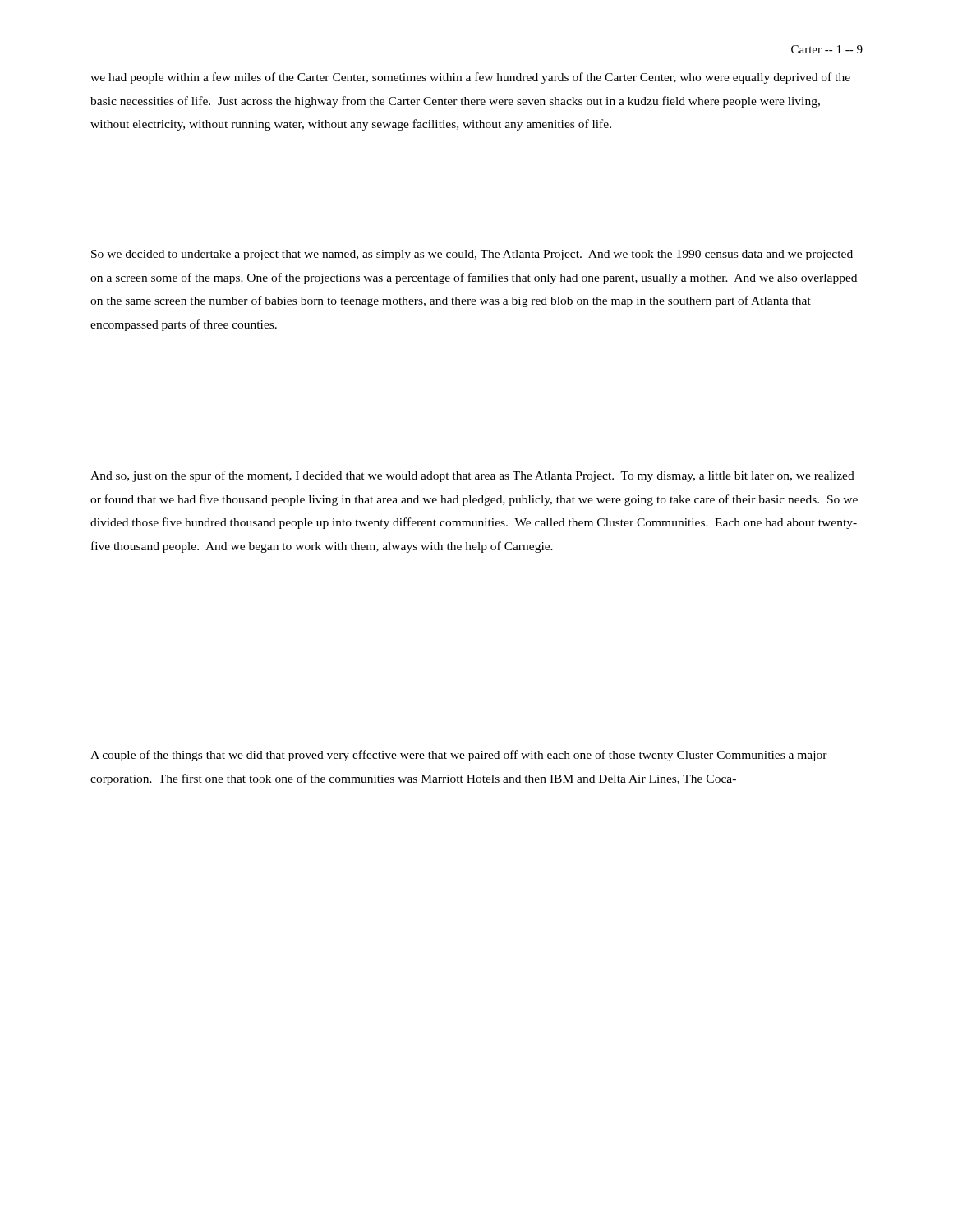This screenshot has width=953, height=1232.
Task: Find the block starting "And so, just"
Action: (474, 510)
